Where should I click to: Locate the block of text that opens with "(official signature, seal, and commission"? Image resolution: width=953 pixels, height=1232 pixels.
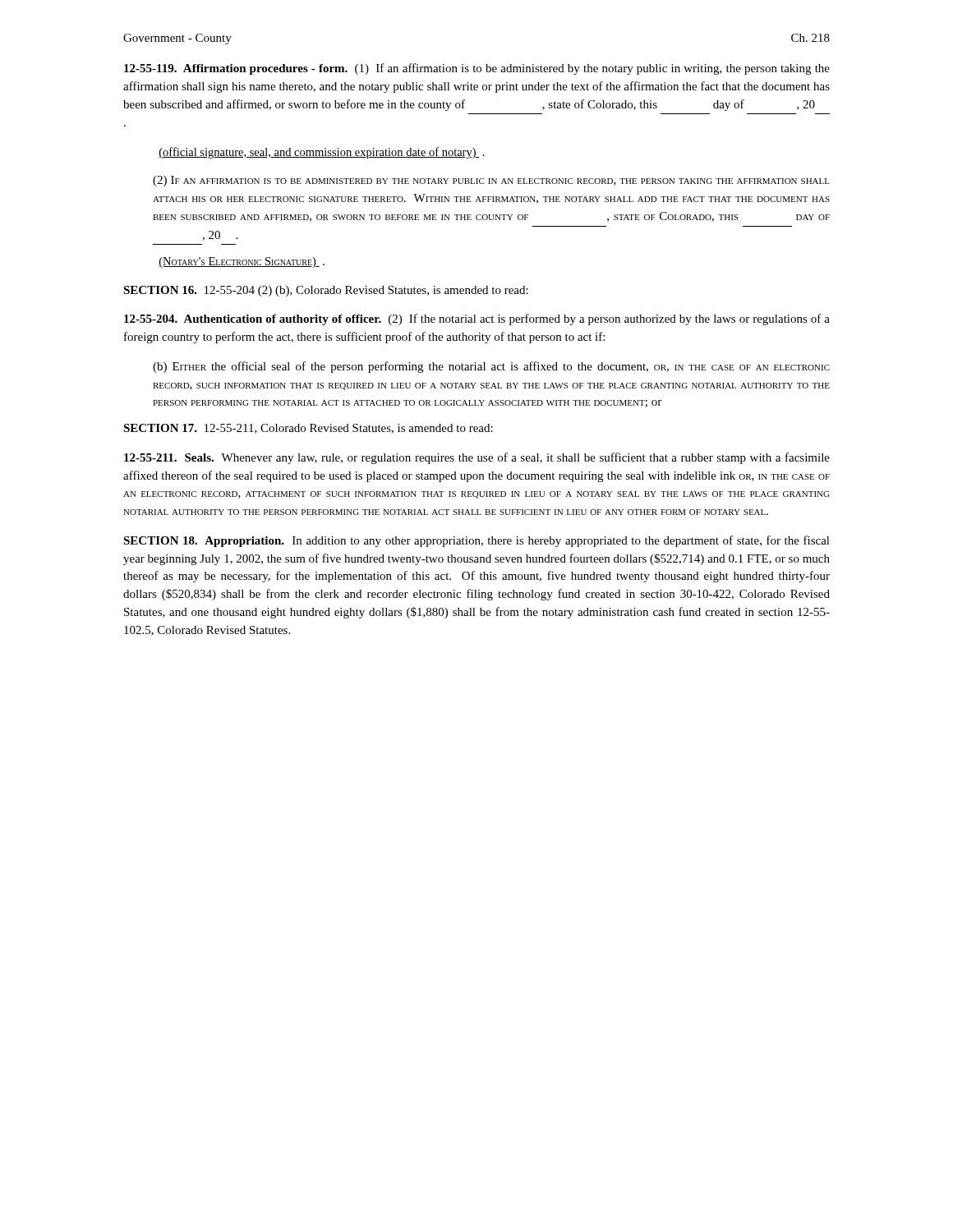point(319,152)
